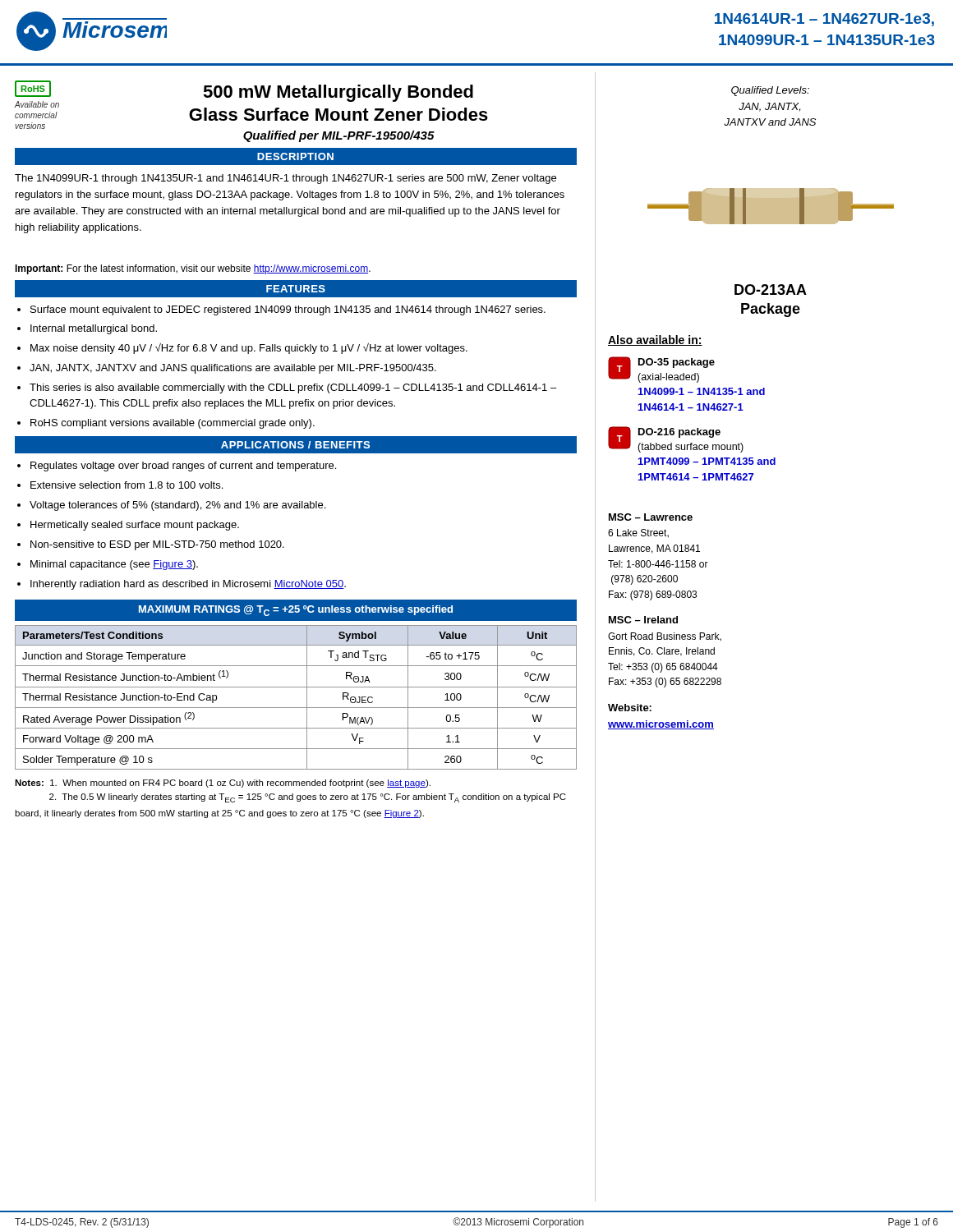Select the list item containing "RoHS compliant versions"
The width and height of the screenshot is (953, 1232).
(172, 422)
